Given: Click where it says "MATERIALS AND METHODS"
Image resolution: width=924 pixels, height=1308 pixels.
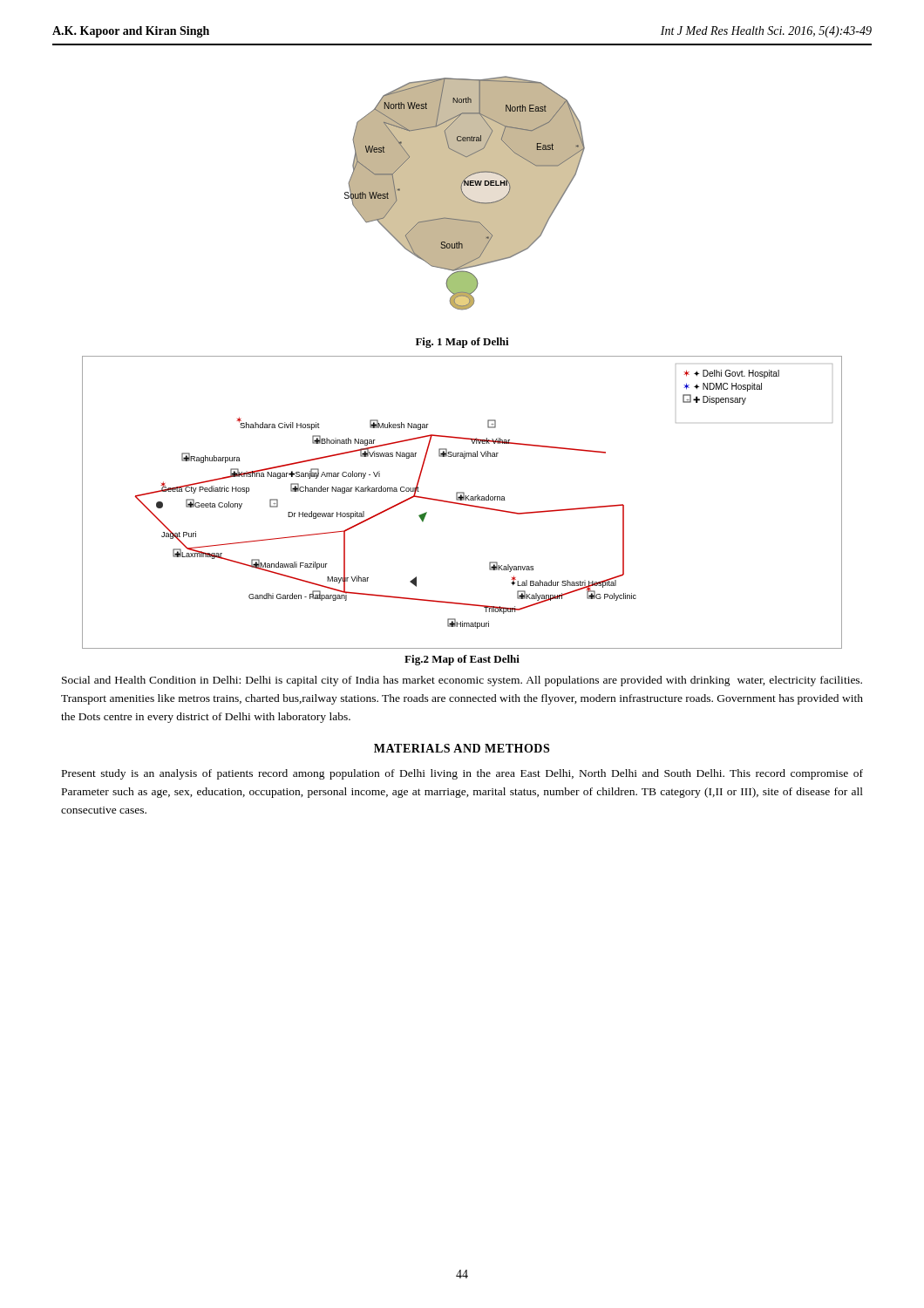Looking at the screenshot, I should [462, 748].
